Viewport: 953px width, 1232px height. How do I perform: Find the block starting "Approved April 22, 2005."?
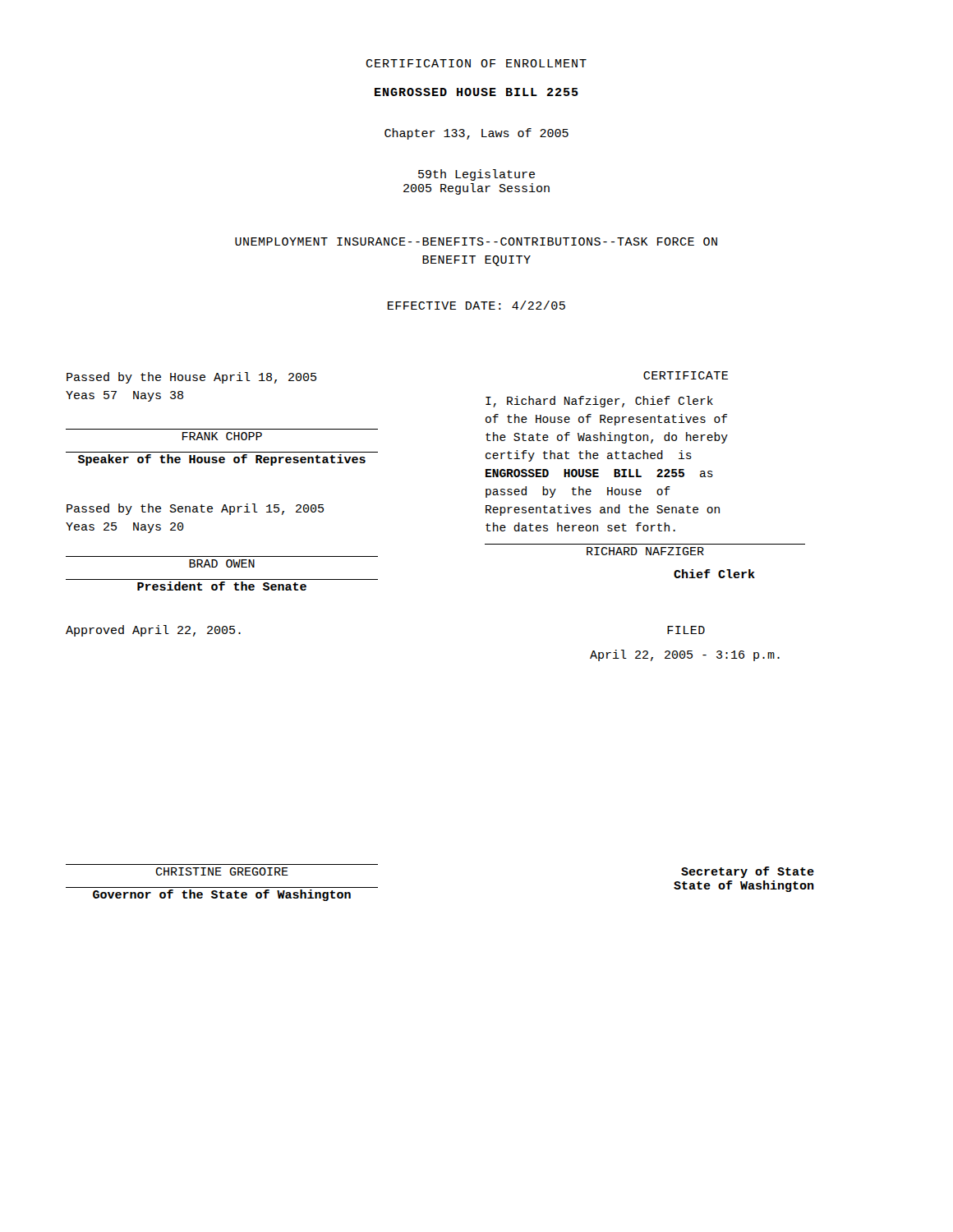tap(154, 631)
